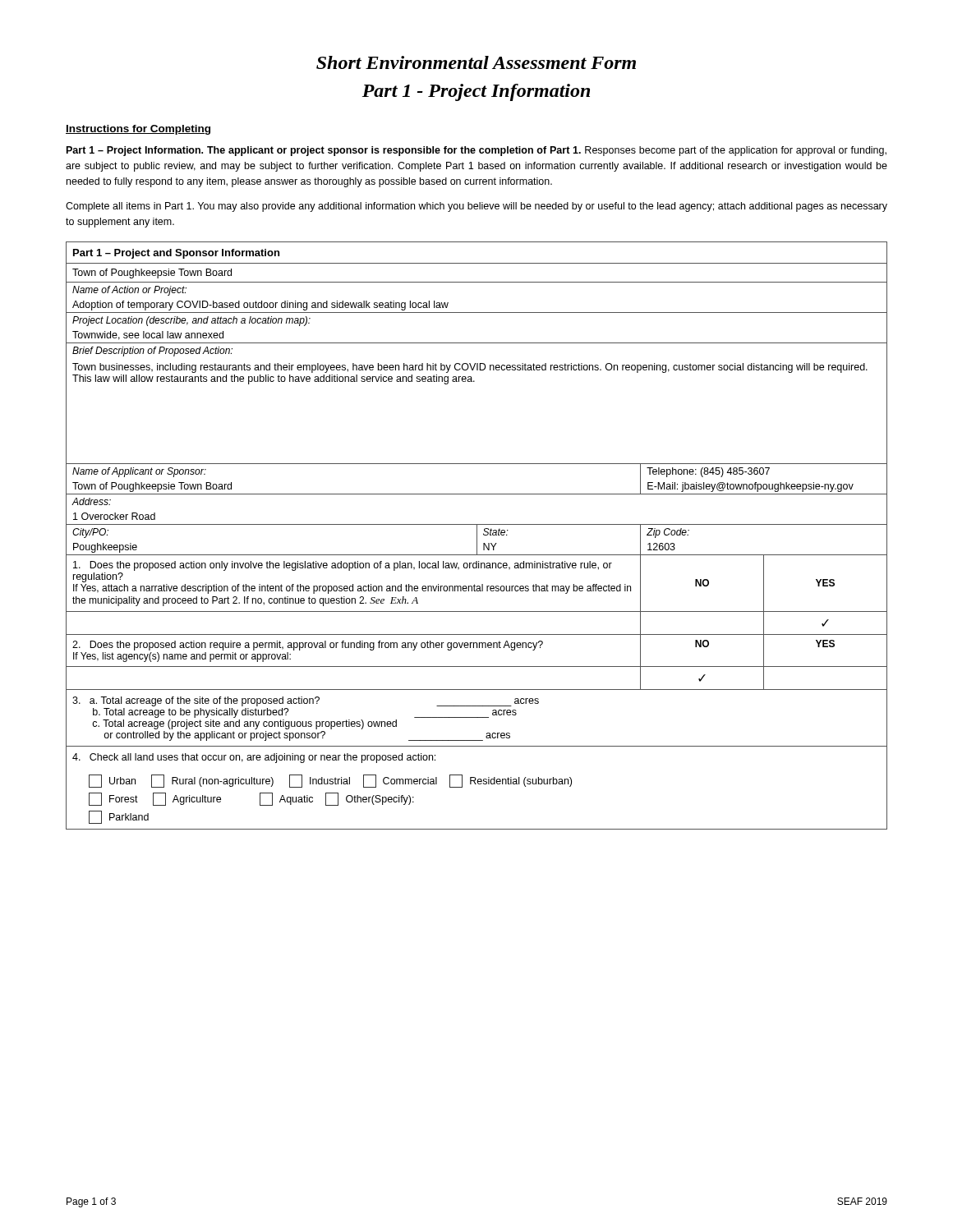Navigate to the block starting "Complete all items in Part"

point(476,214)
